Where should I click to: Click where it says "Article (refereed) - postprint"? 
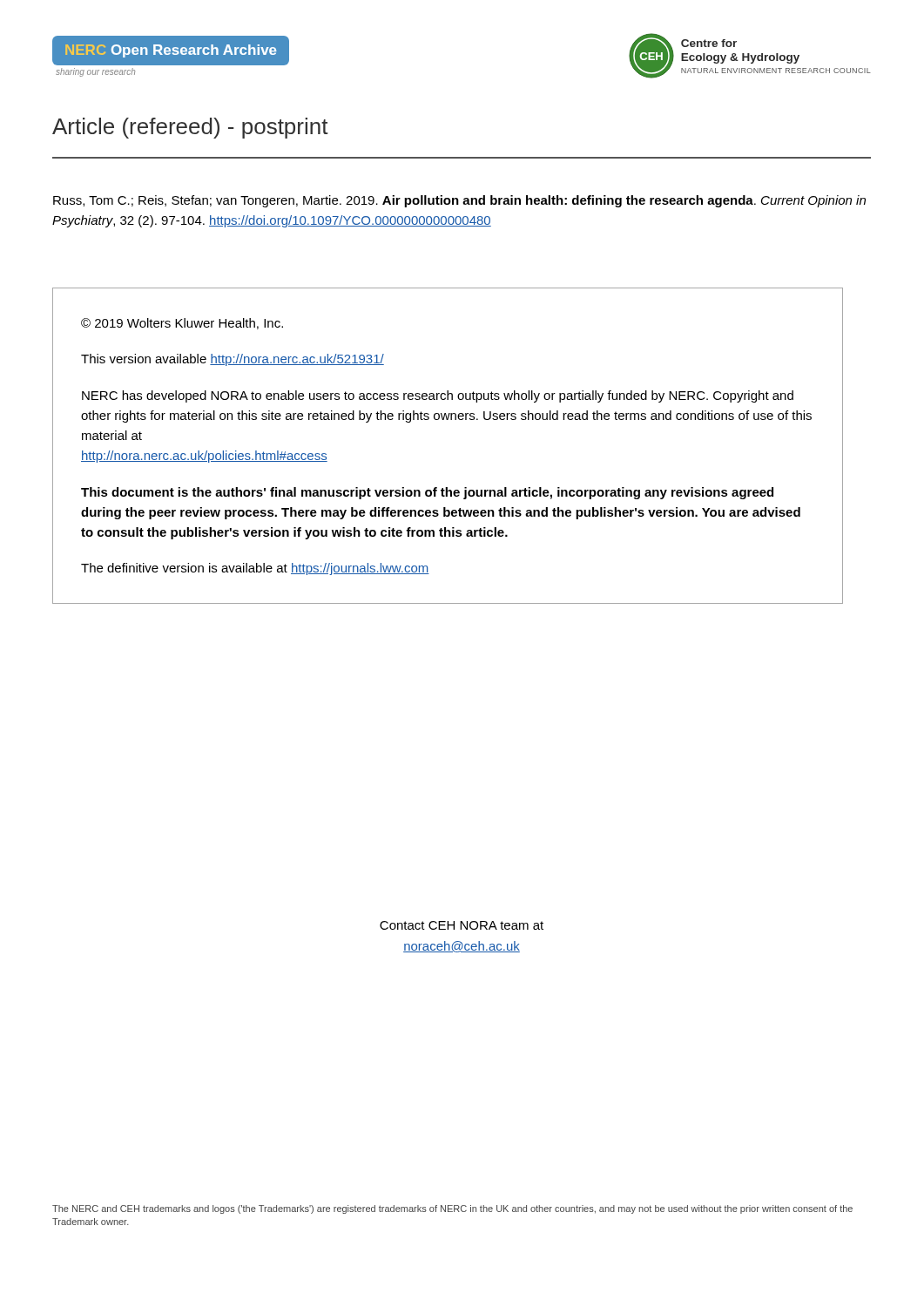pos(190,126)
